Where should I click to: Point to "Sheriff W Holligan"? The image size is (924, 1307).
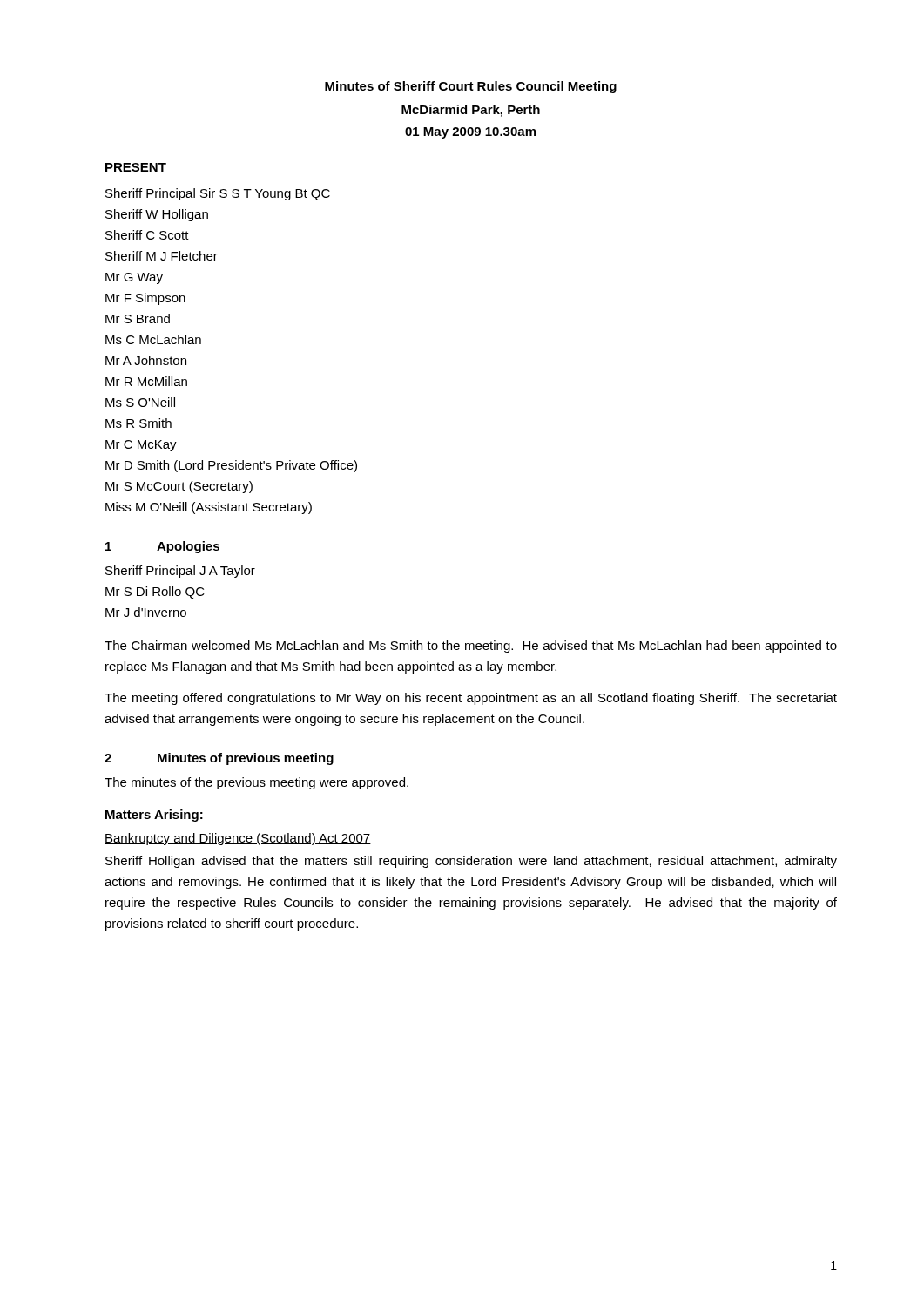tap(157, 214)
